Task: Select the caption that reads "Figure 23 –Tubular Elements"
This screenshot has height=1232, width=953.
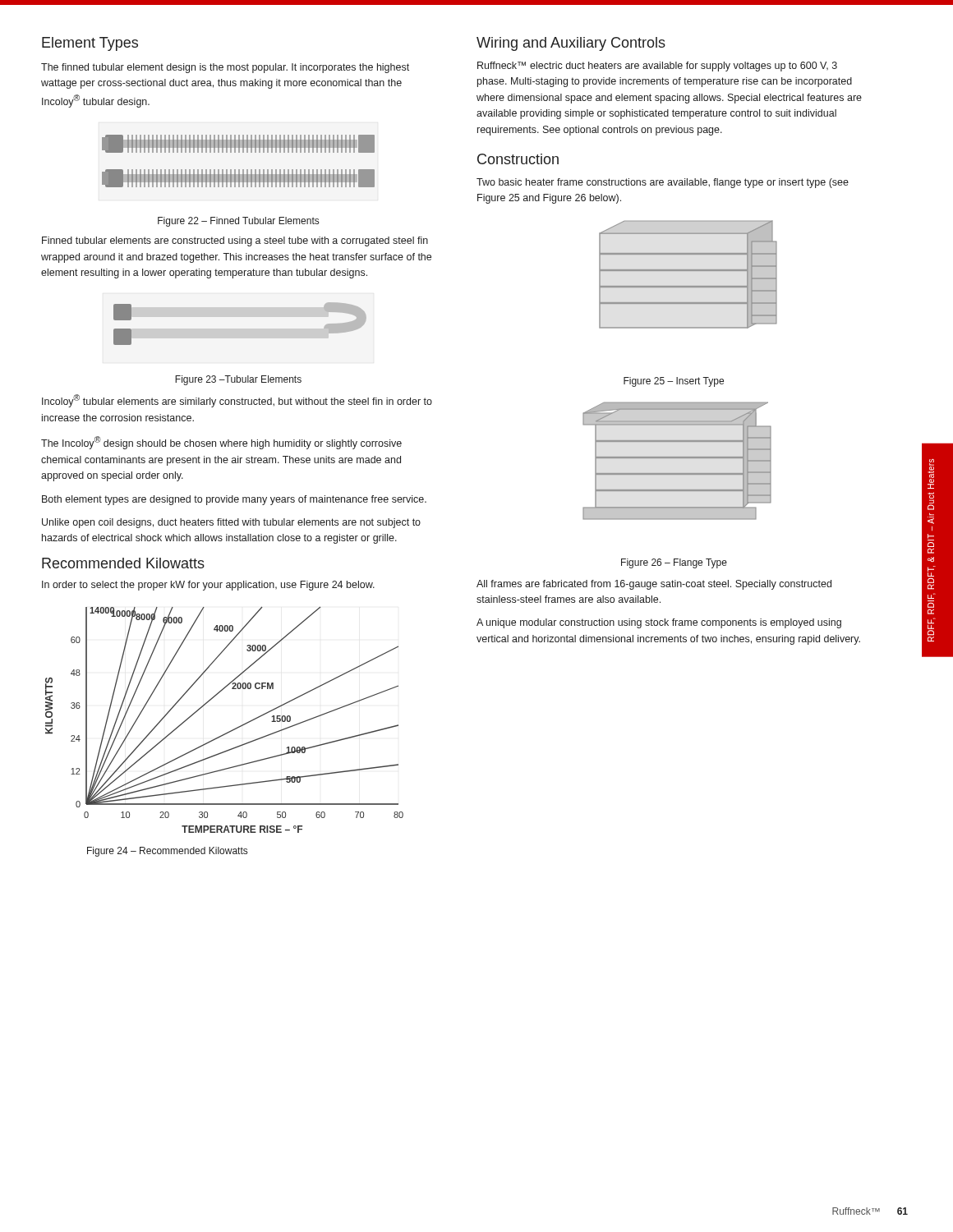Action: point(238,380)
